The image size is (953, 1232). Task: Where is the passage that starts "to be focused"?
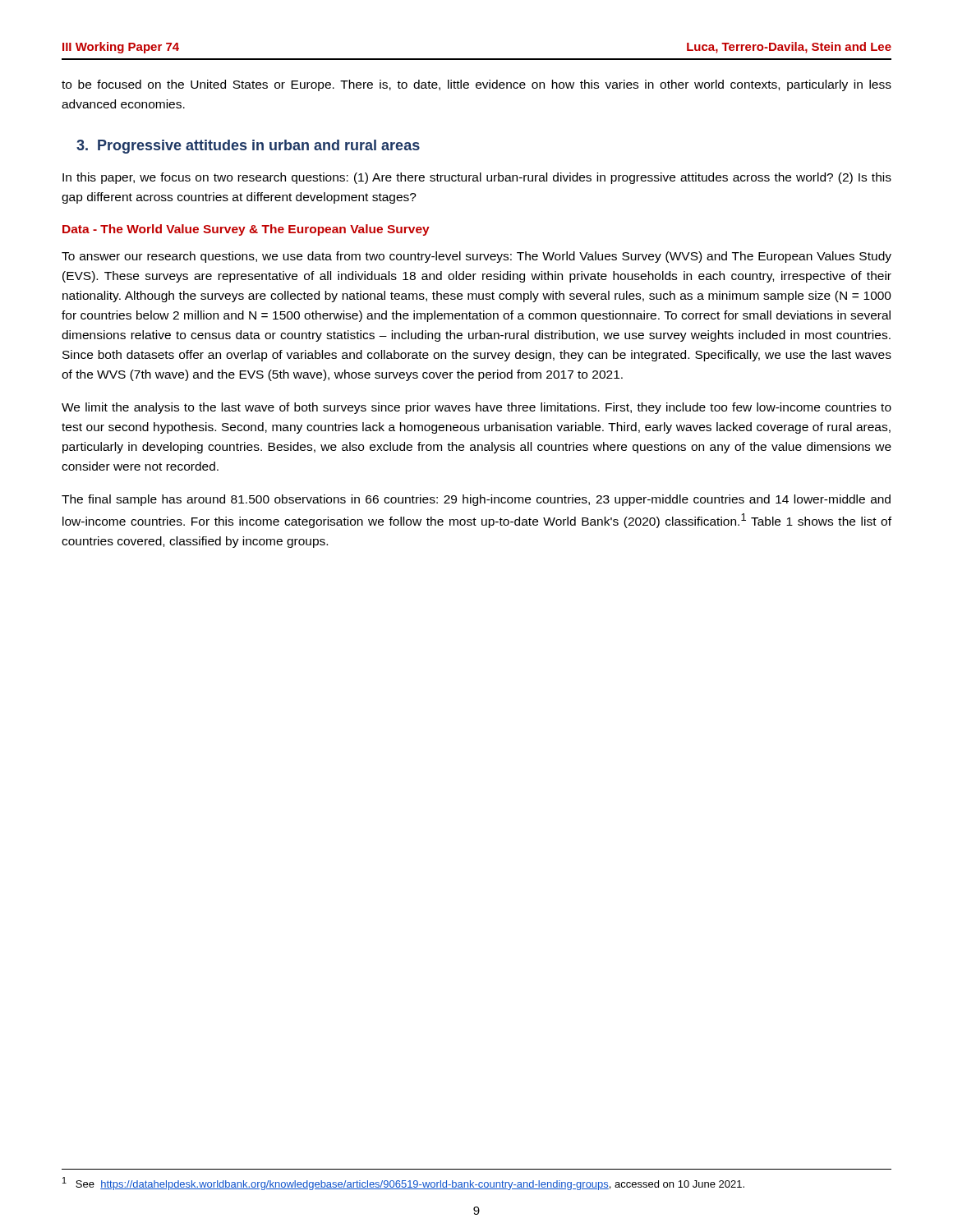click(476, 94)
